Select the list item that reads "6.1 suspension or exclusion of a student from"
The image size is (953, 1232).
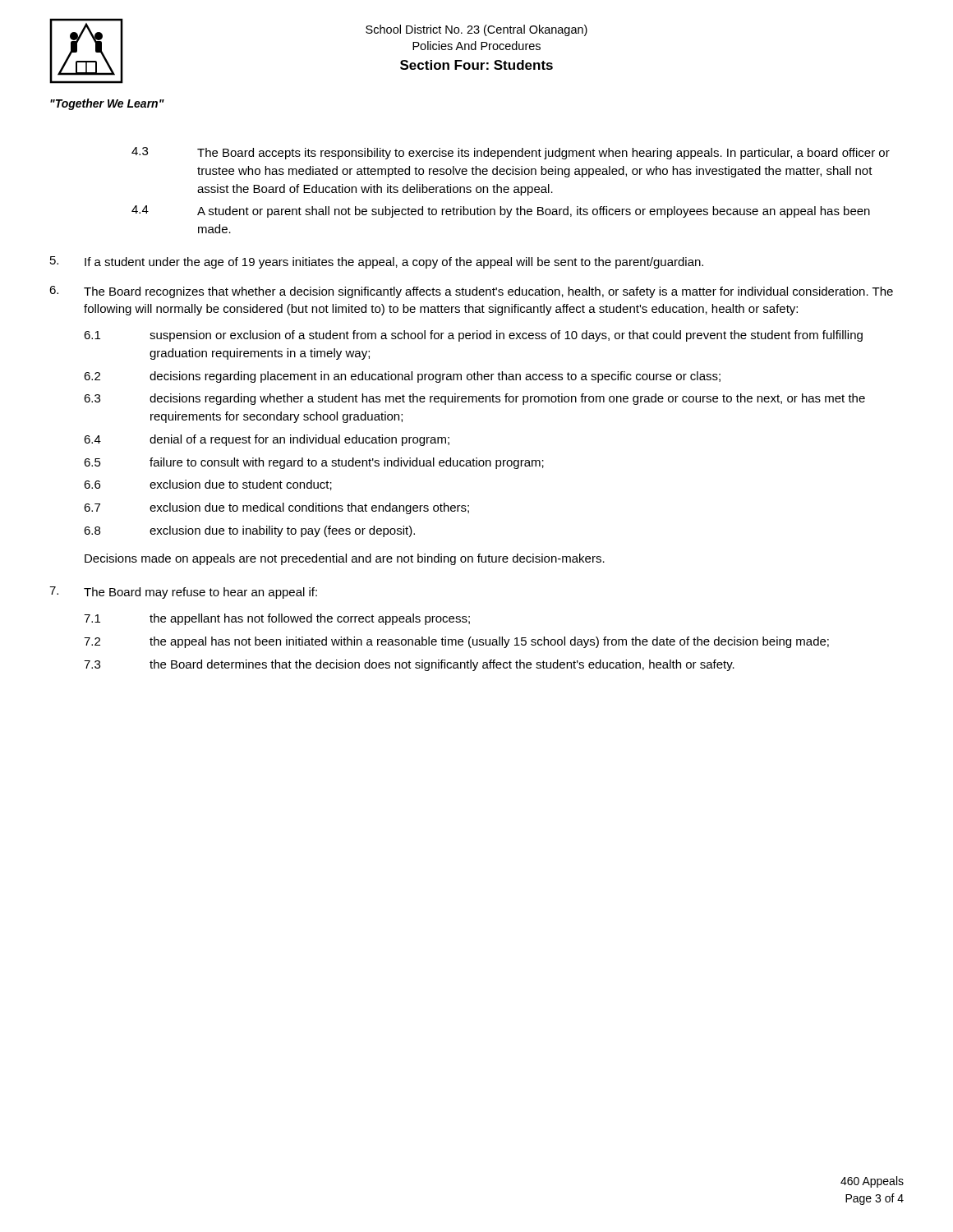[494, 344]
